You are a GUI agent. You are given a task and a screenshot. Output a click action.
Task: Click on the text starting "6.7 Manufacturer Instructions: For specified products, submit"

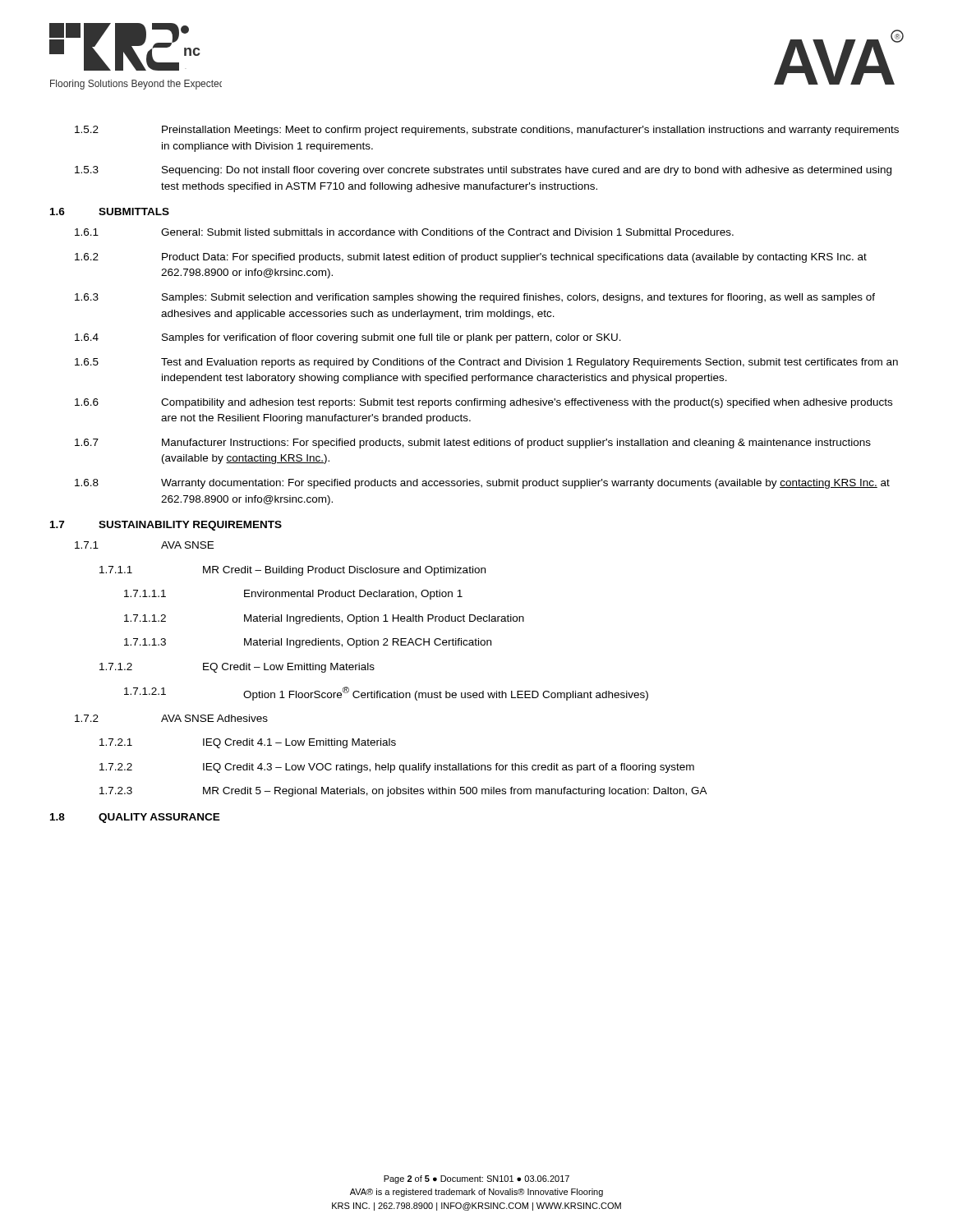tap(489, 450)
